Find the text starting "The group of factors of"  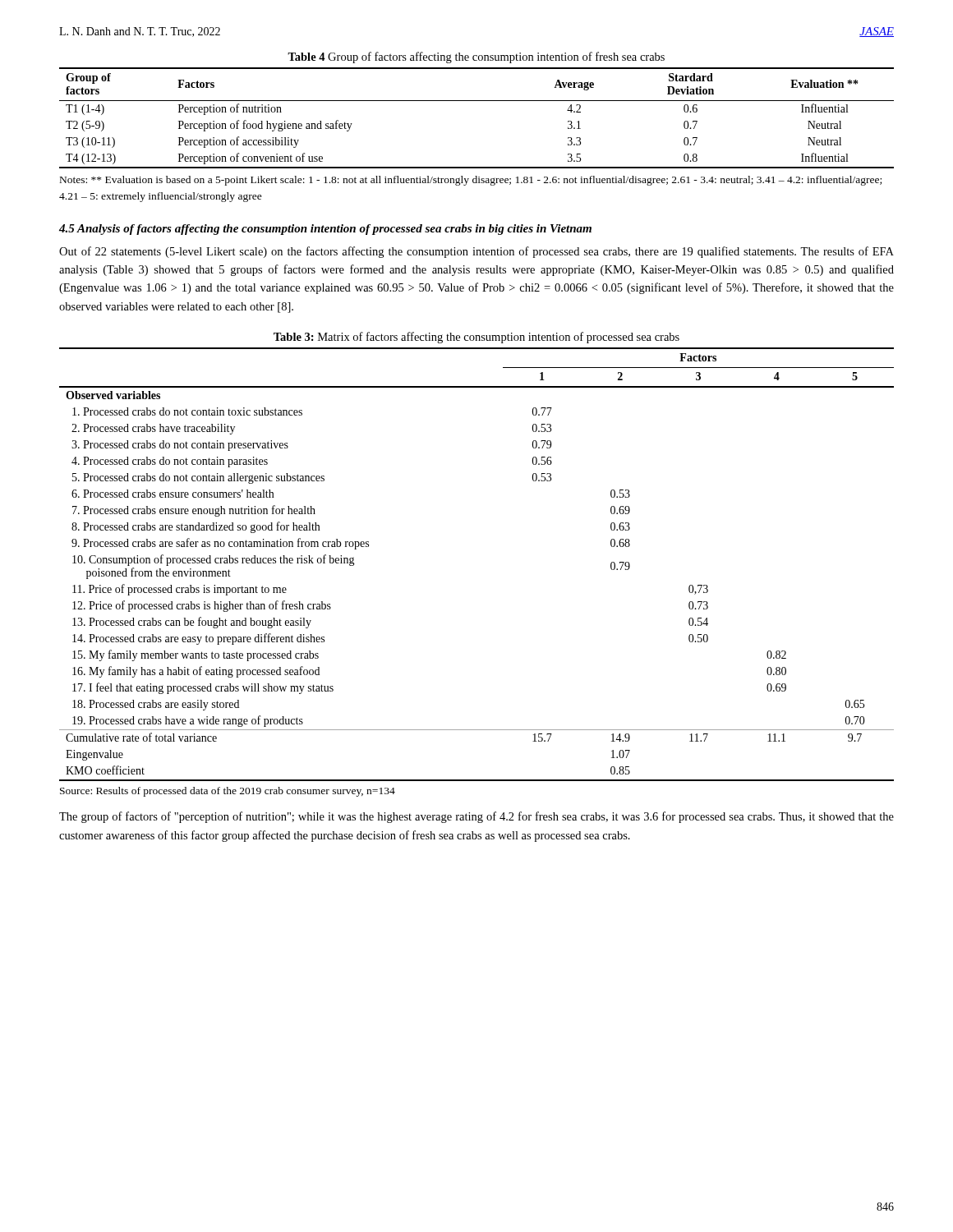pos(476,826)
